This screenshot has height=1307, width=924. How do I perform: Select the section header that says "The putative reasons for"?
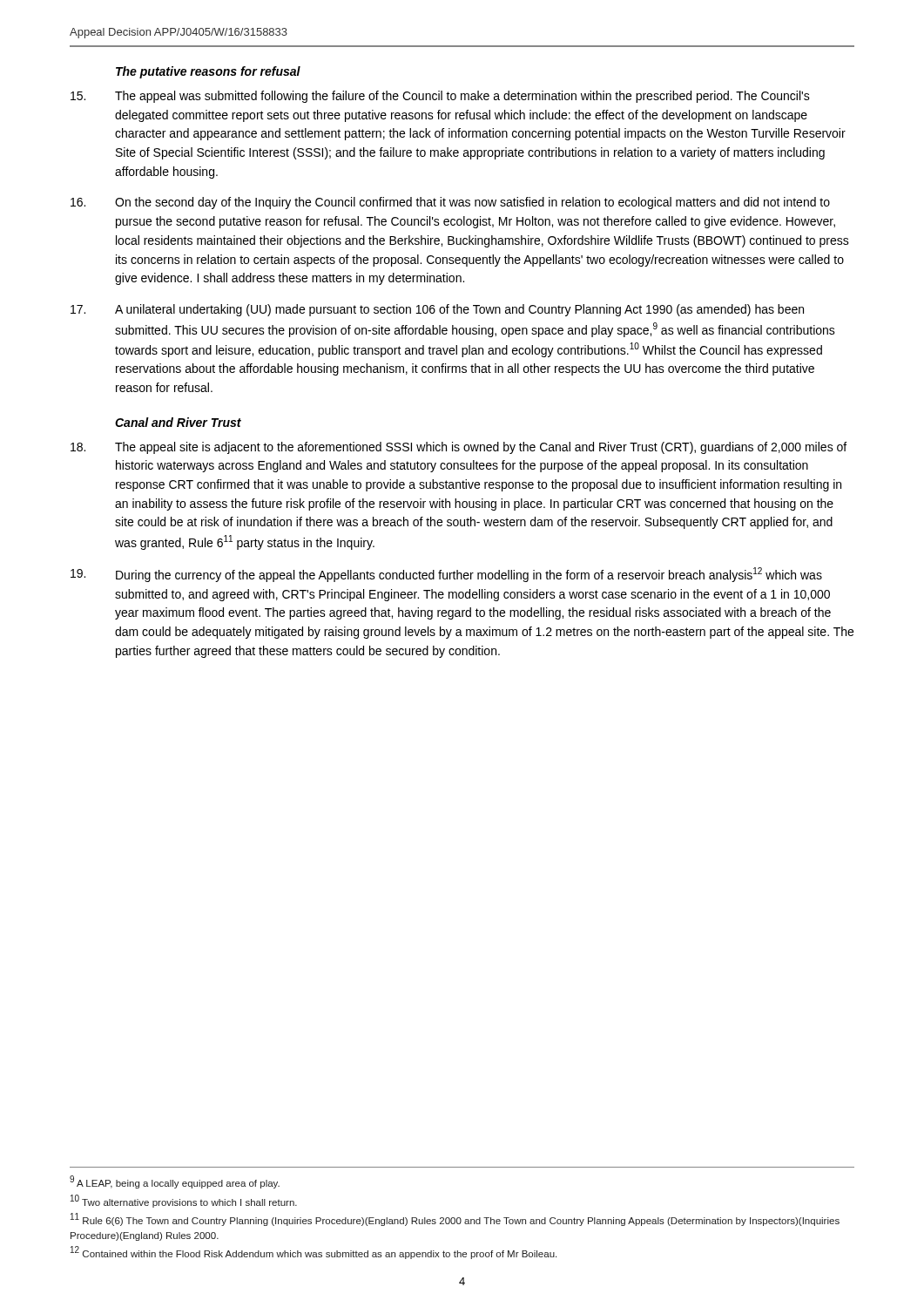(x=207, y=71)
